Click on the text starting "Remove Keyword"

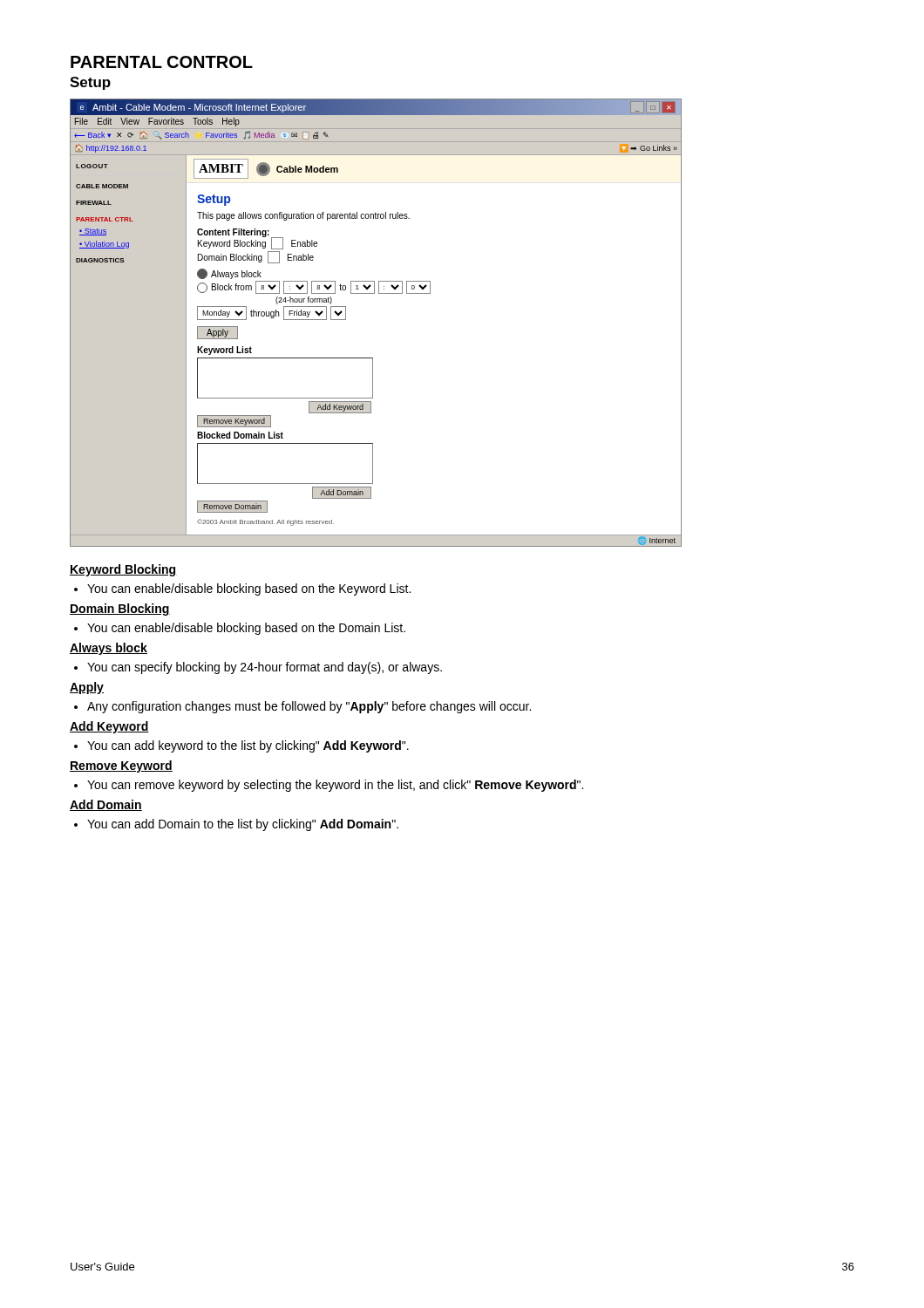coord(121,766)
